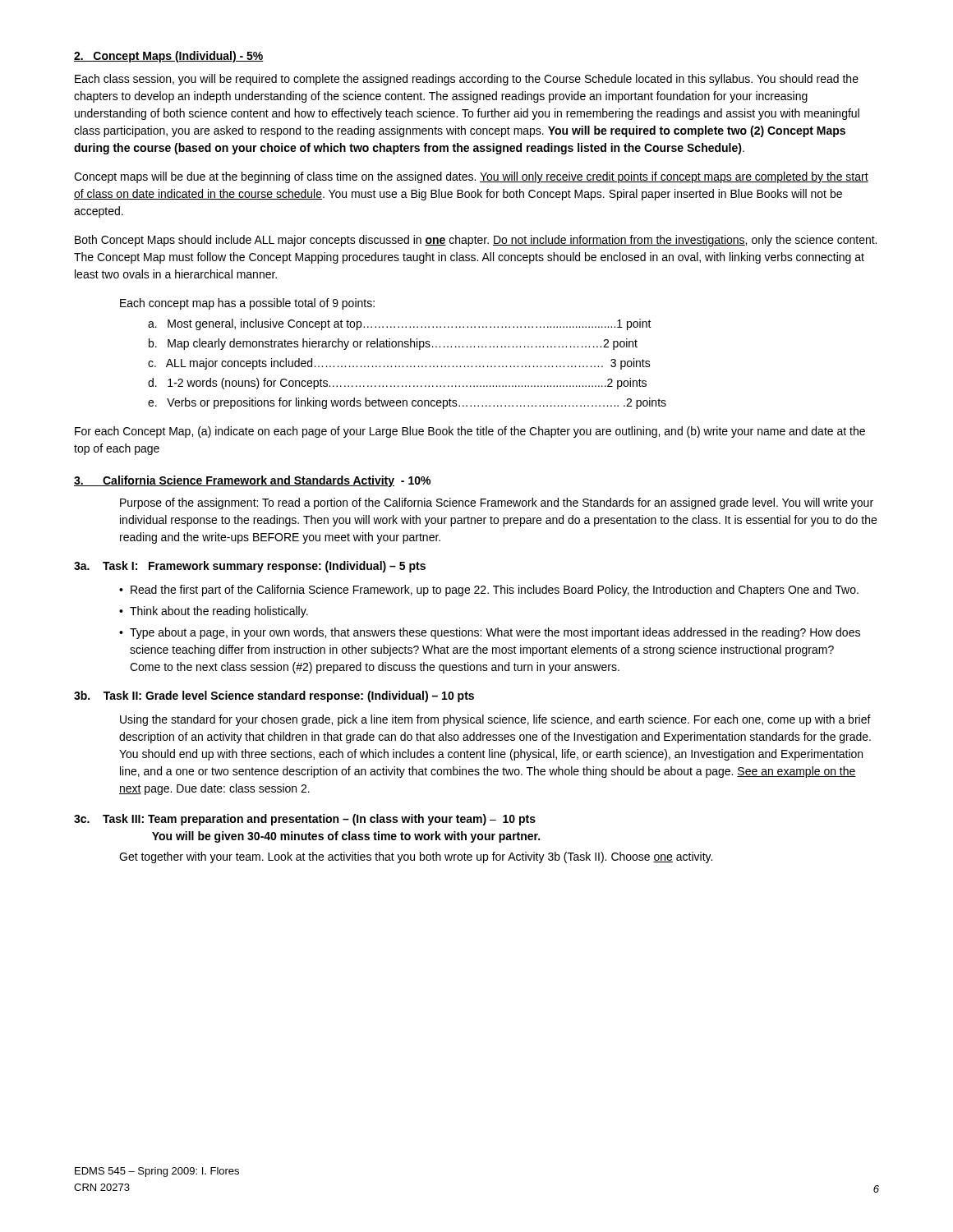Click on the block starting "b. Map clearly demonstrates hierarchy or"

(393, 343)
